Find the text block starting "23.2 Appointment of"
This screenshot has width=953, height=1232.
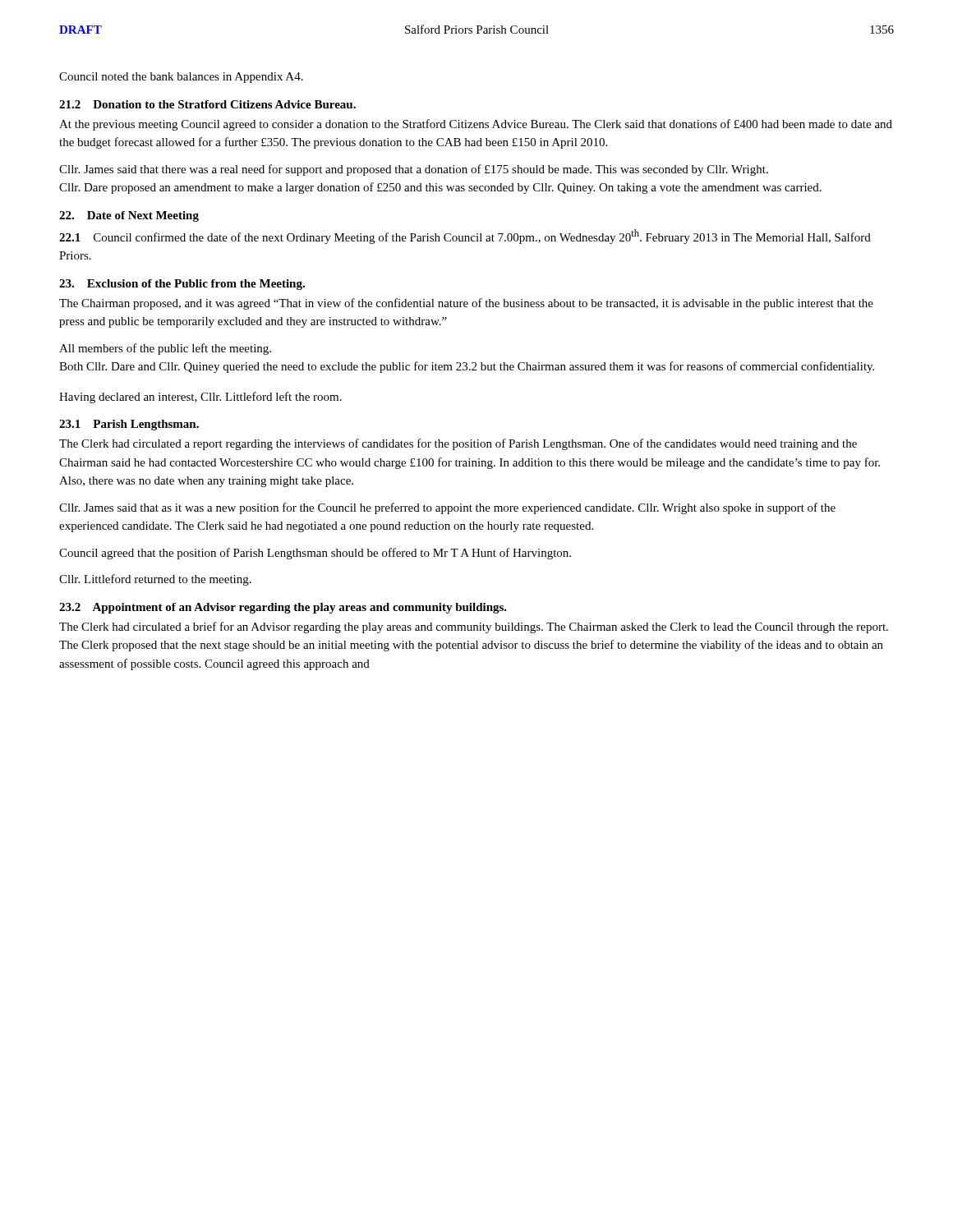(476, 607)
